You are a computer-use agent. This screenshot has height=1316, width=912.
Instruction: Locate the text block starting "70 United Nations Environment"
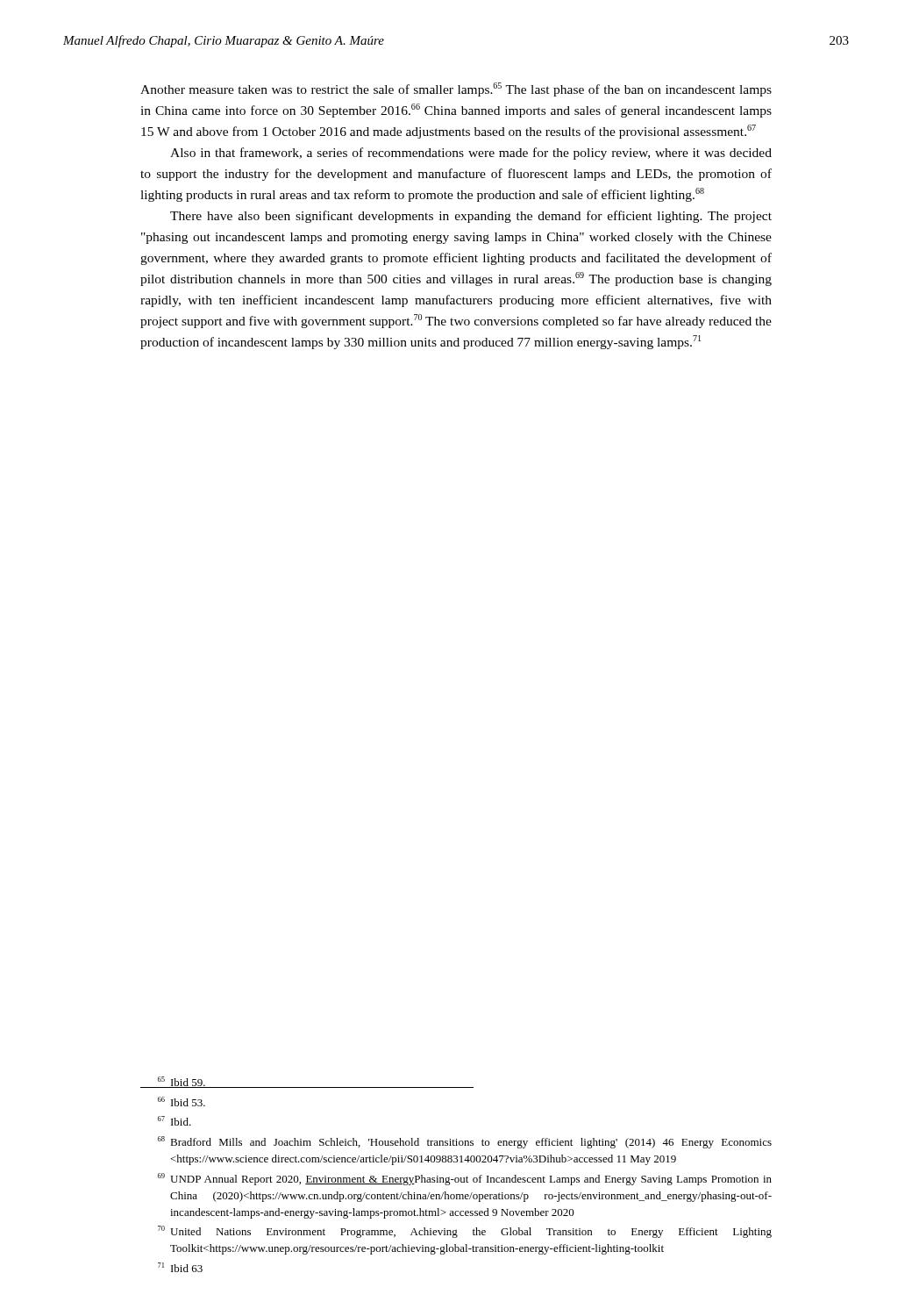click(x=456, y=1241)
